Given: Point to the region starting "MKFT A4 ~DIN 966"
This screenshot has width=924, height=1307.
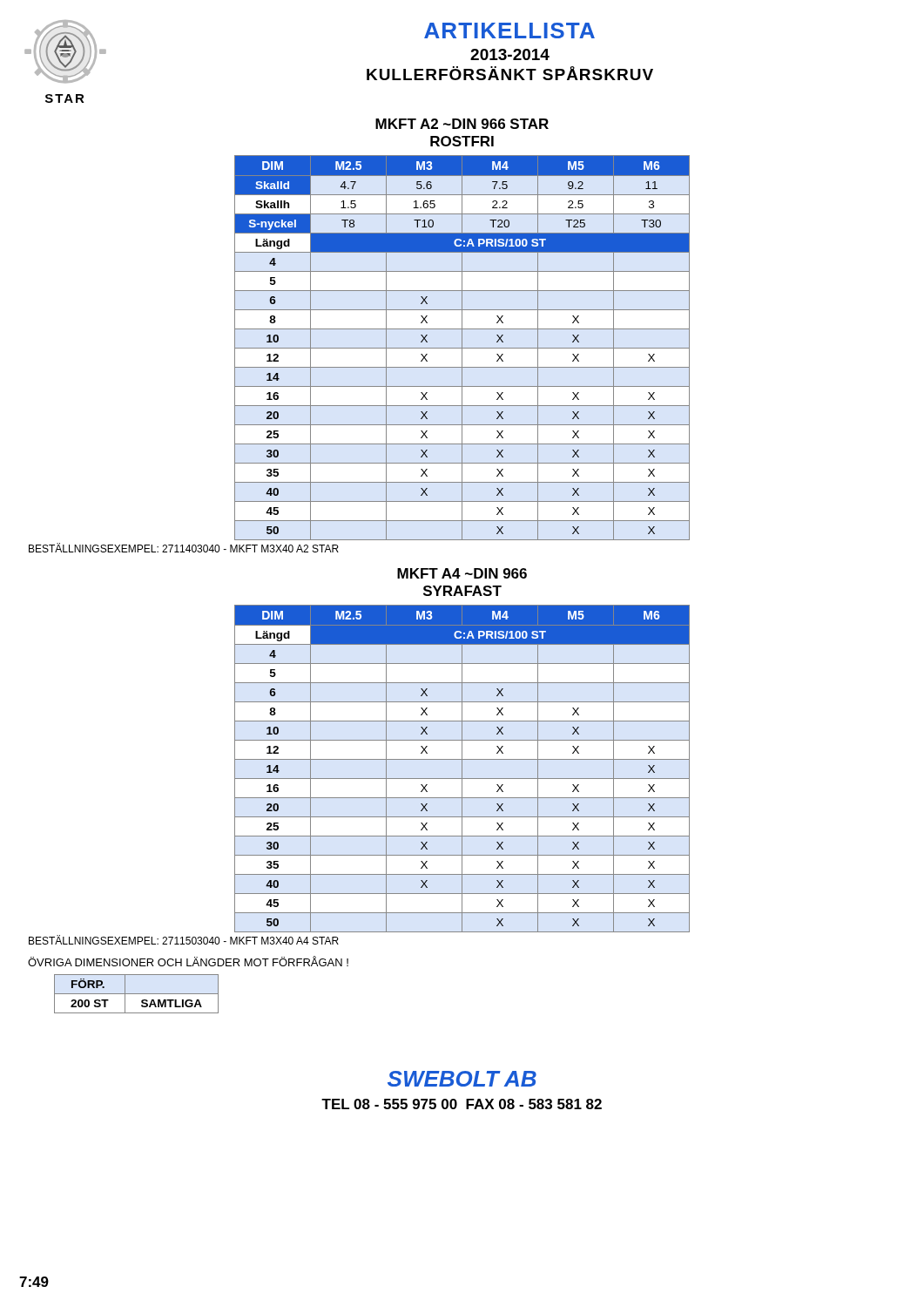Looking at the screenshot, I should point(462,574).
